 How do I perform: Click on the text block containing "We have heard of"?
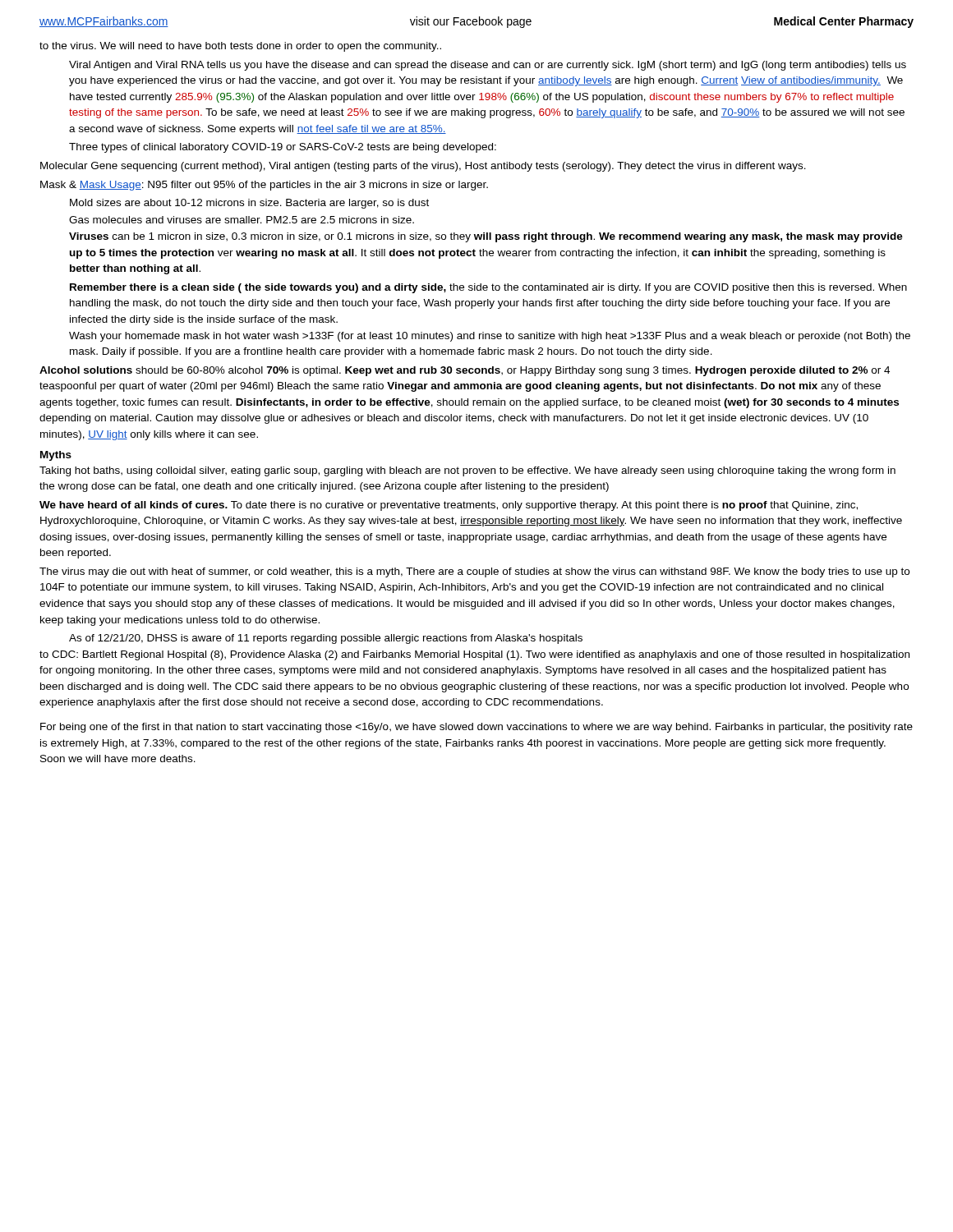tap(471, 528)
